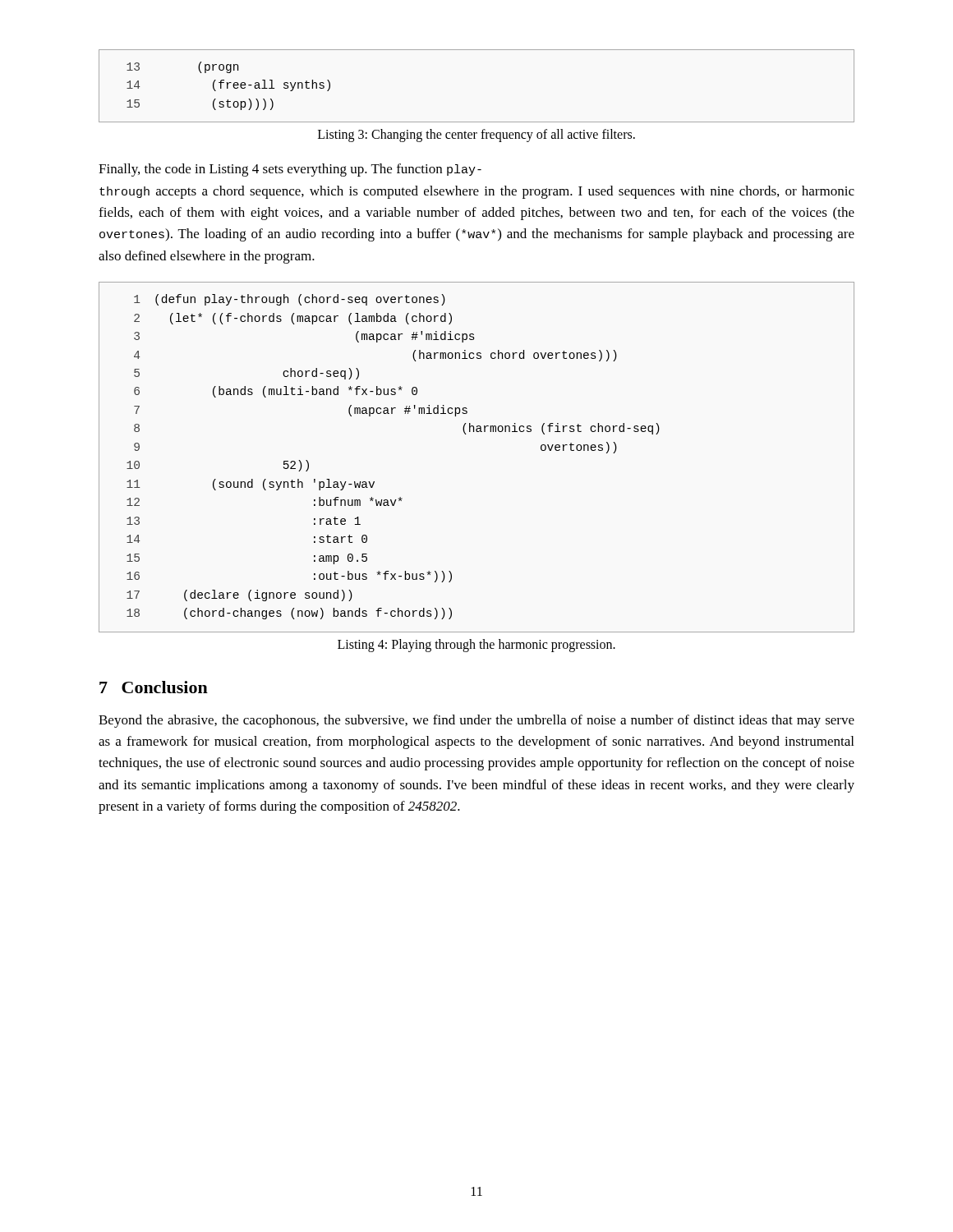The image size is (953, 1232).
Task: Locate the caption with the text "Listing 3: Changing the center frequency of all"
Action: point(476,135)
